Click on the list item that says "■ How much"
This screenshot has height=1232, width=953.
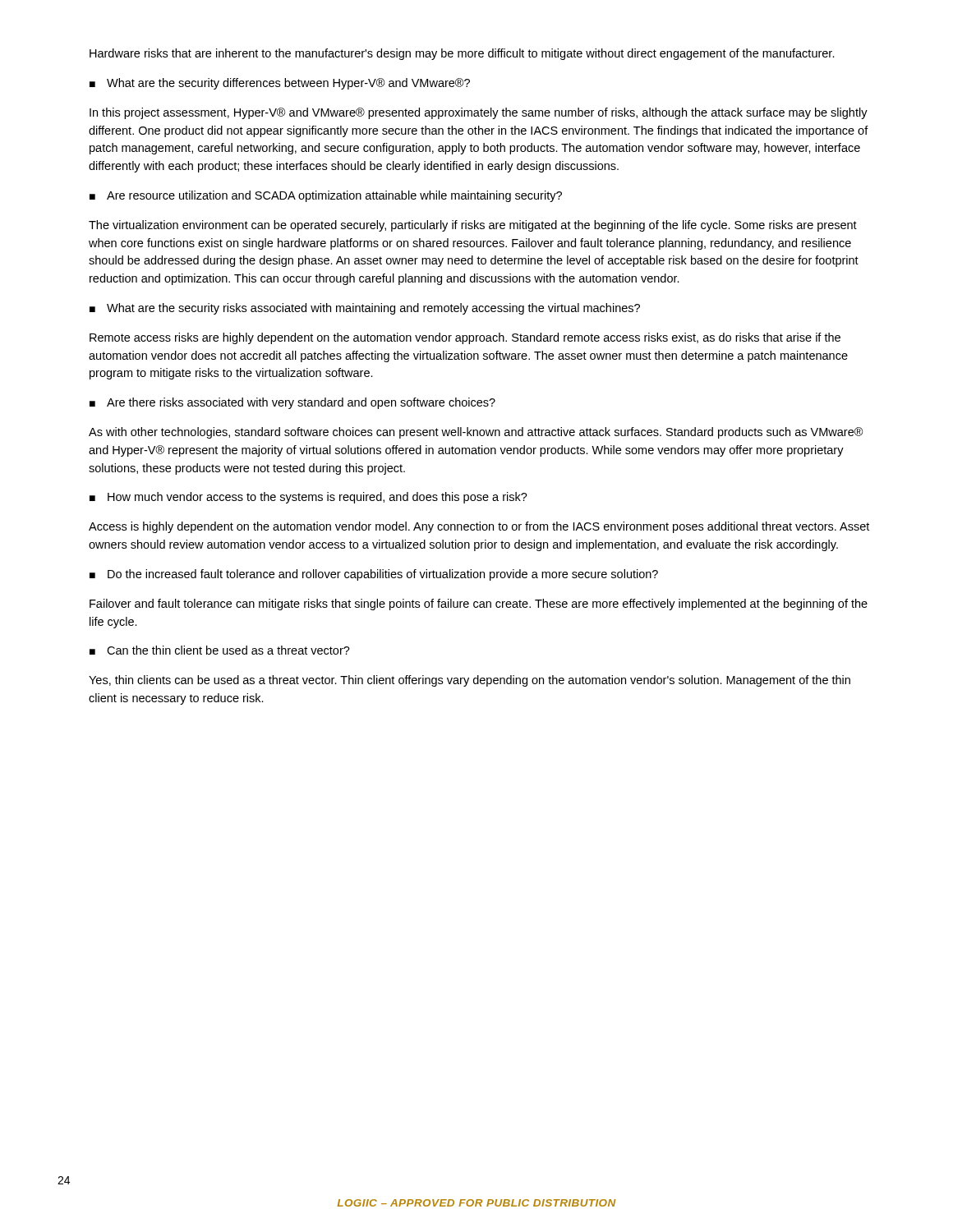tap(480, 498)
